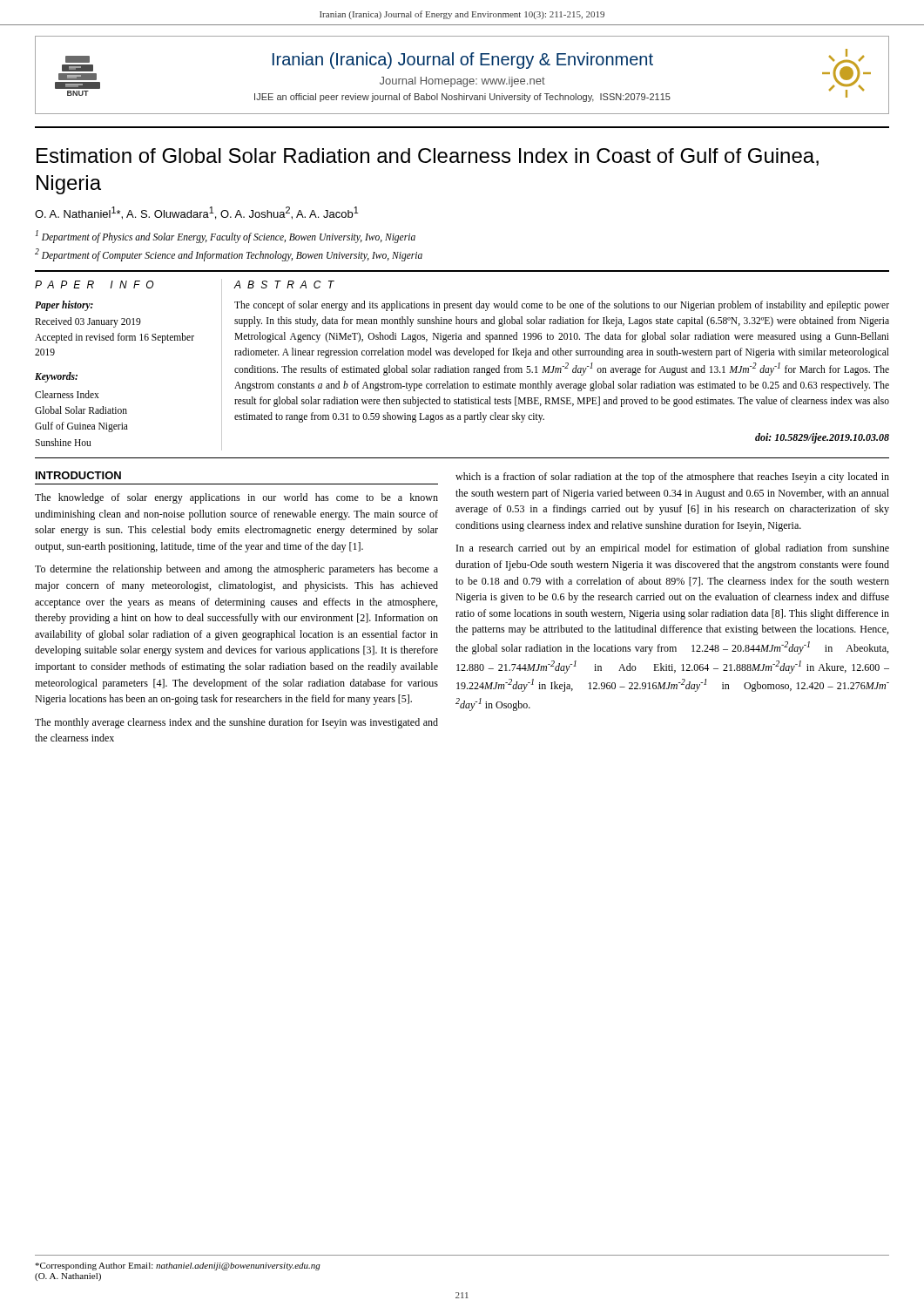
Task: Locate the text starting "In a research carried out by an empirical"
Action: (672, 627)
